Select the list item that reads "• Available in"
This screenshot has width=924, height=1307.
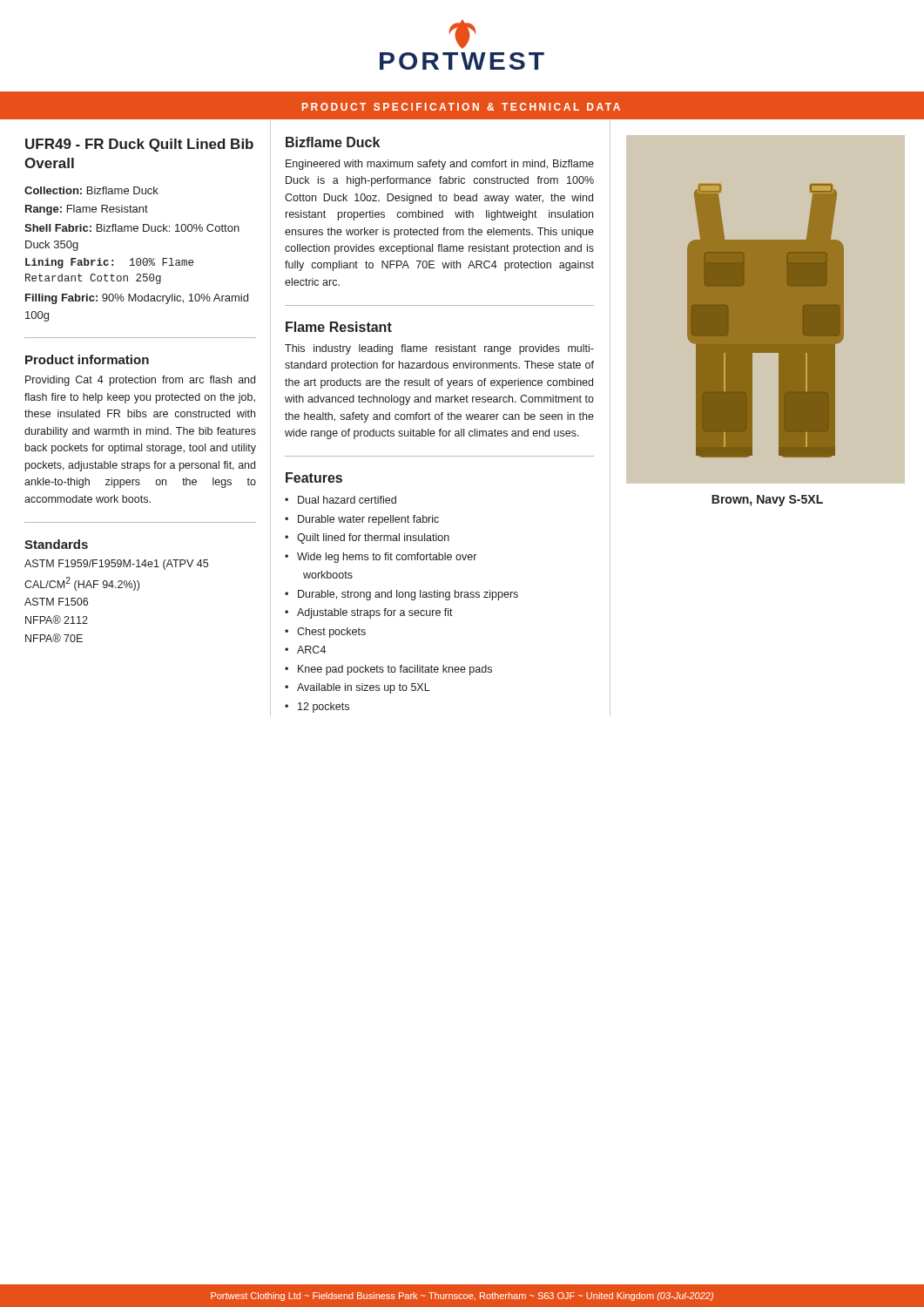pos(357,688)
